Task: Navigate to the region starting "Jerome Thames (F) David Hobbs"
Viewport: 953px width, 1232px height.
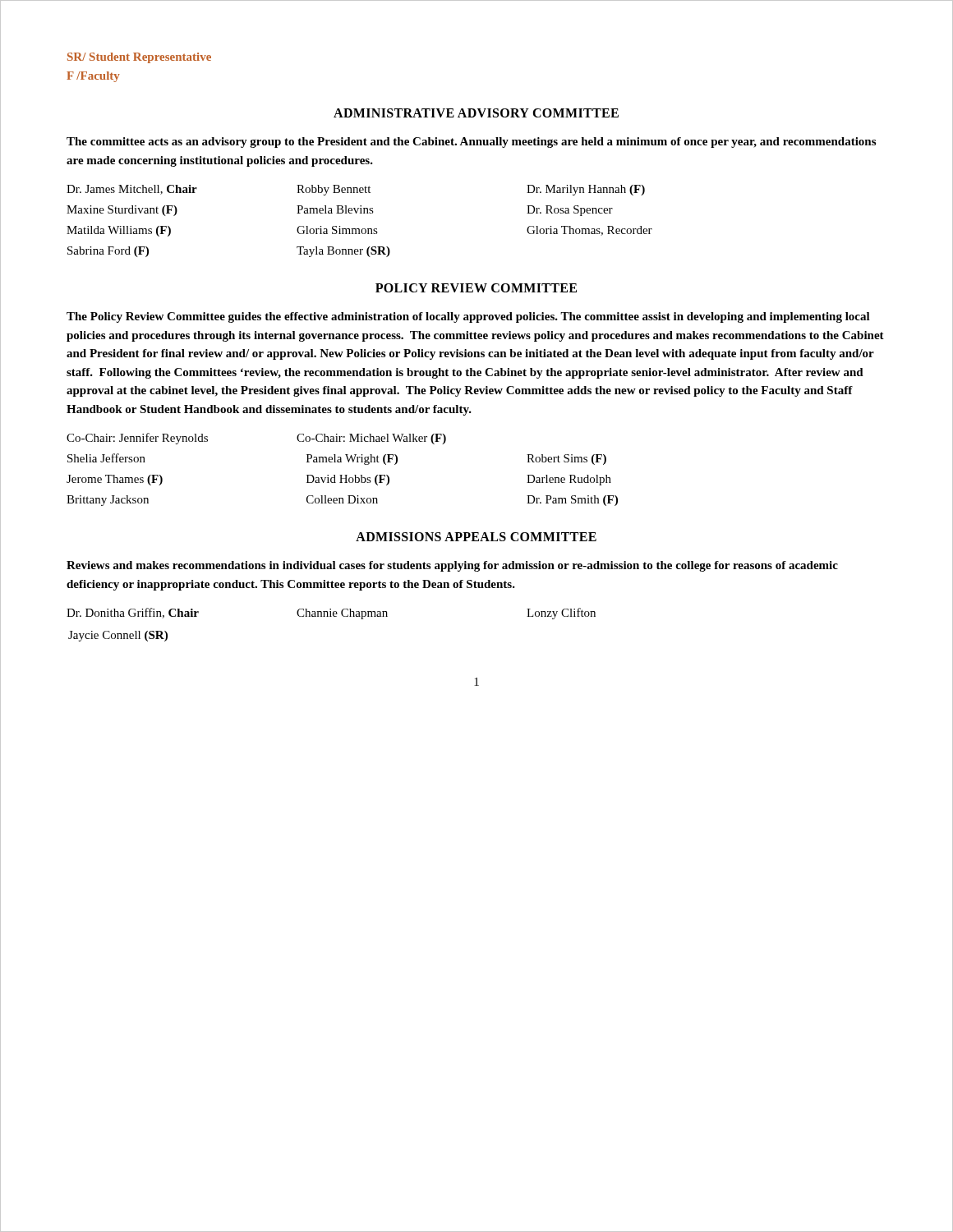Action: [339, 480]
